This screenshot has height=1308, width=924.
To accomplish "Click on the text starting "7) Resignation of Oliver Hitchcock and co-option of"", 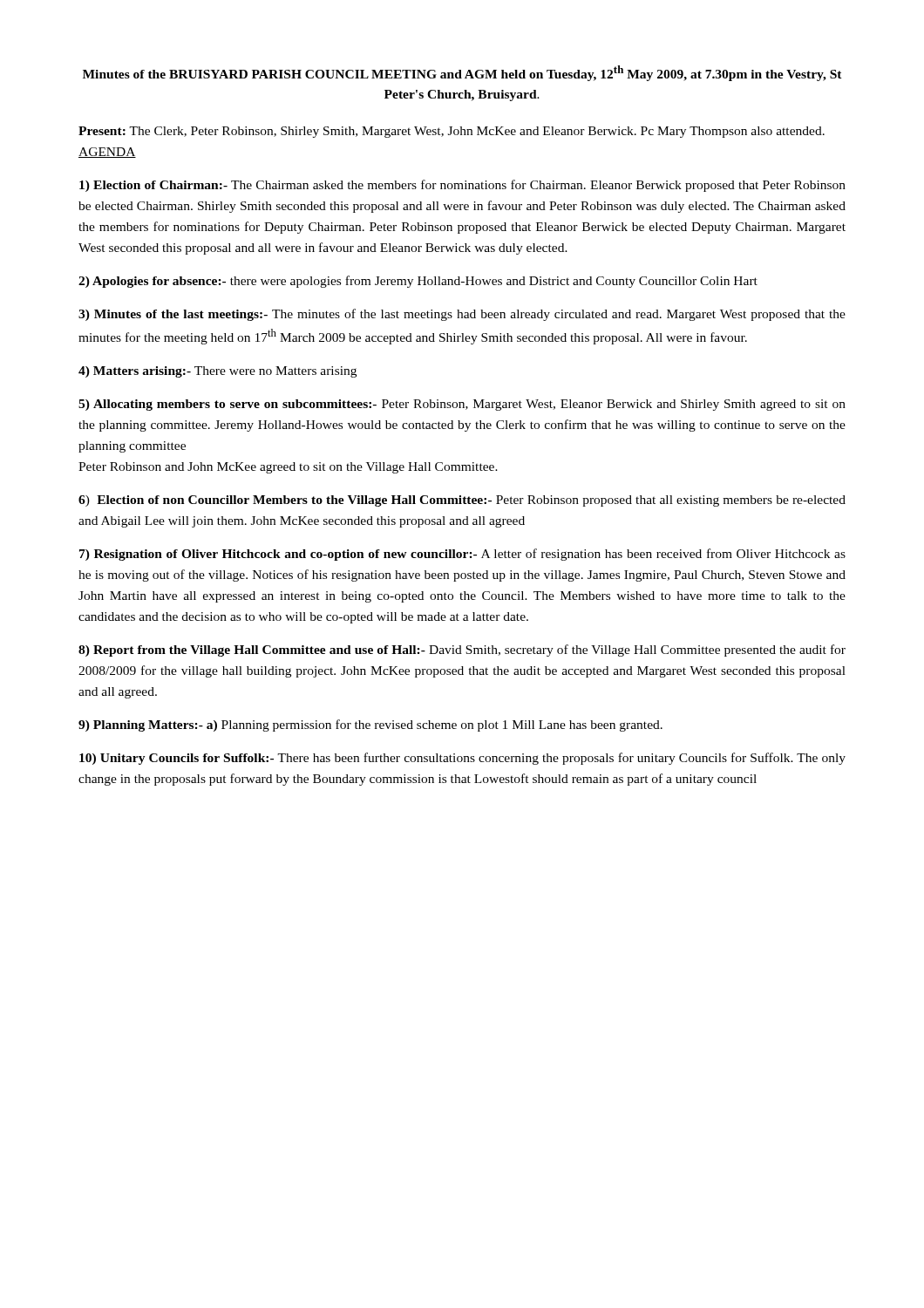I will click(462, 585).
